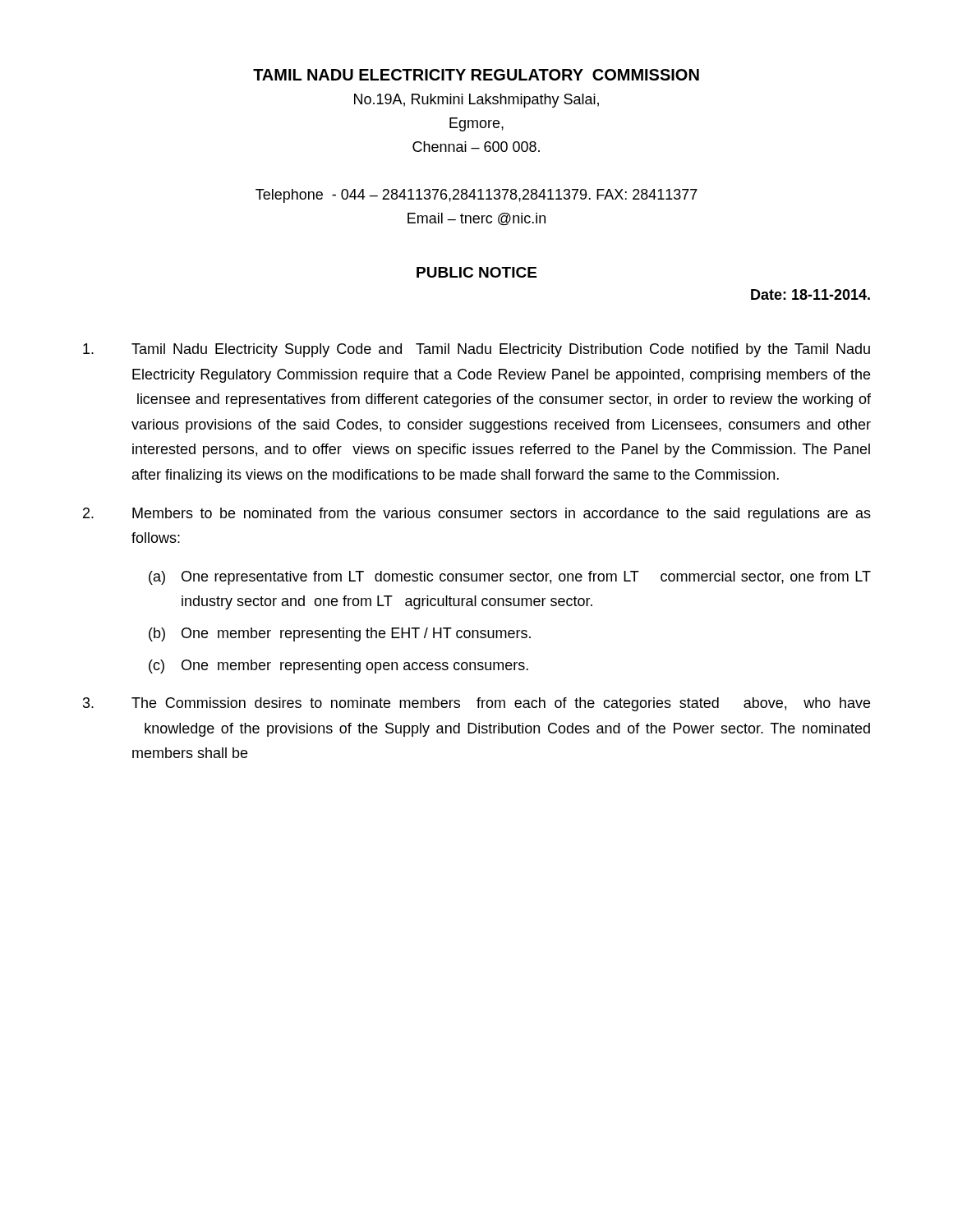Locate the block of text that opens with "Telephone - 044 –"
Image resolution: width=953 pixels, height=1232 pixels.
pyautogui.click(x=476, y=207)
